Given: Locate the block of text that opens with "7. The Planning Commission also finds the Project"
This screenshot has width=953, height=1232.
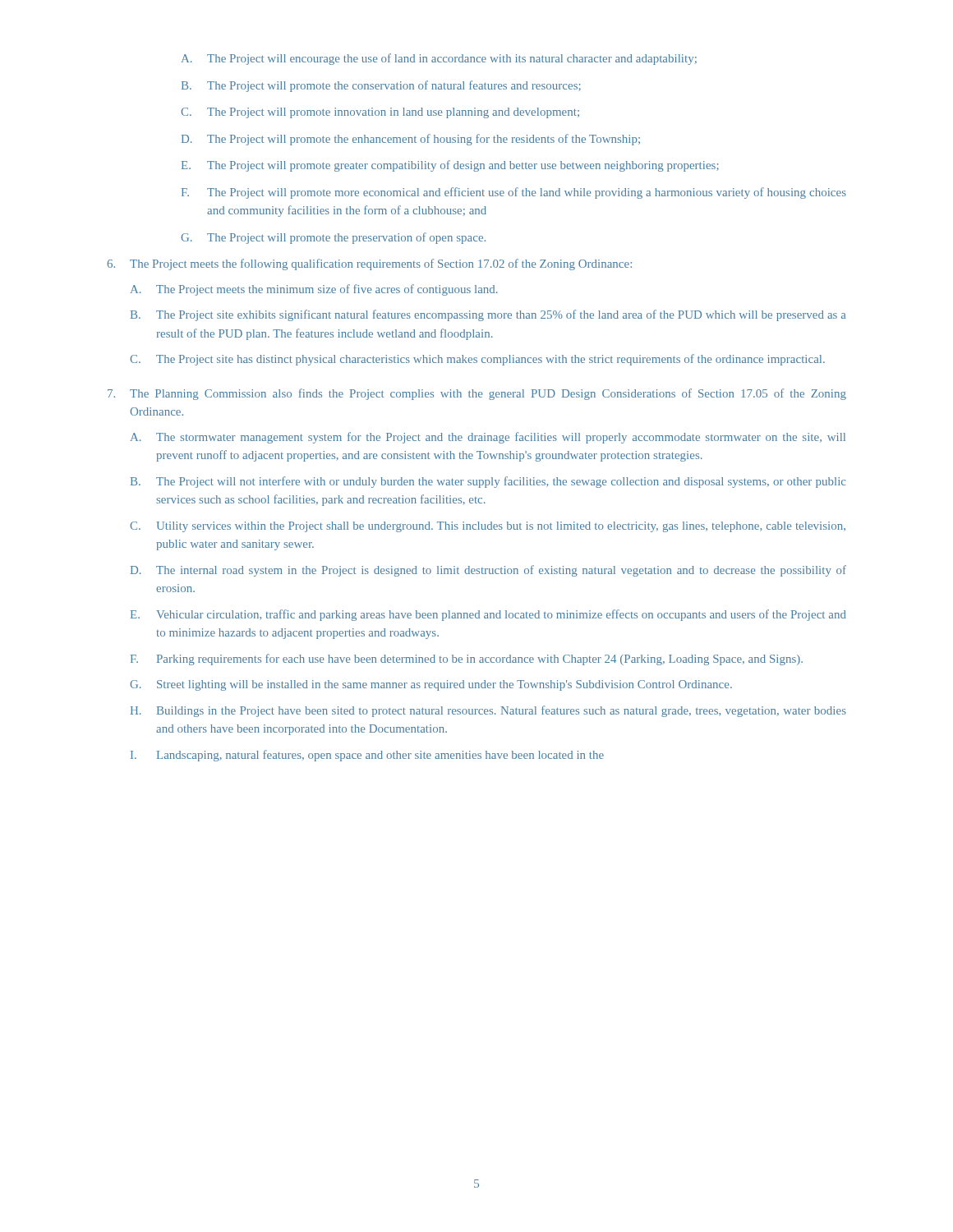Looking at the screenshot, I should click(x=476, y=578).
